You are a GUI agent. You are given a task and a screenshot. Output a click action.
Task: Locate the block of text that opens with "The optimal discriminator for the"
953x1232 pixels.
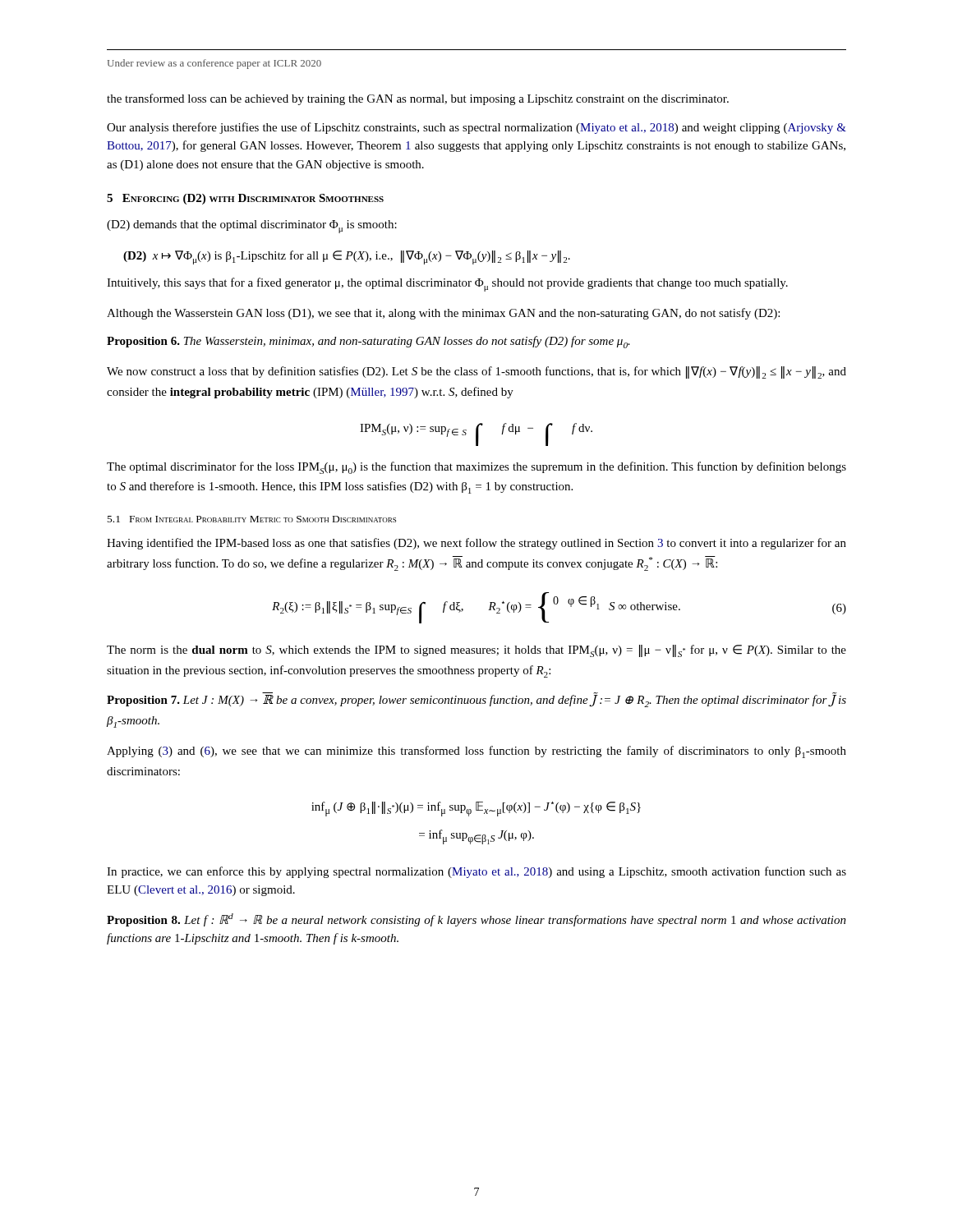coord(476,478)
